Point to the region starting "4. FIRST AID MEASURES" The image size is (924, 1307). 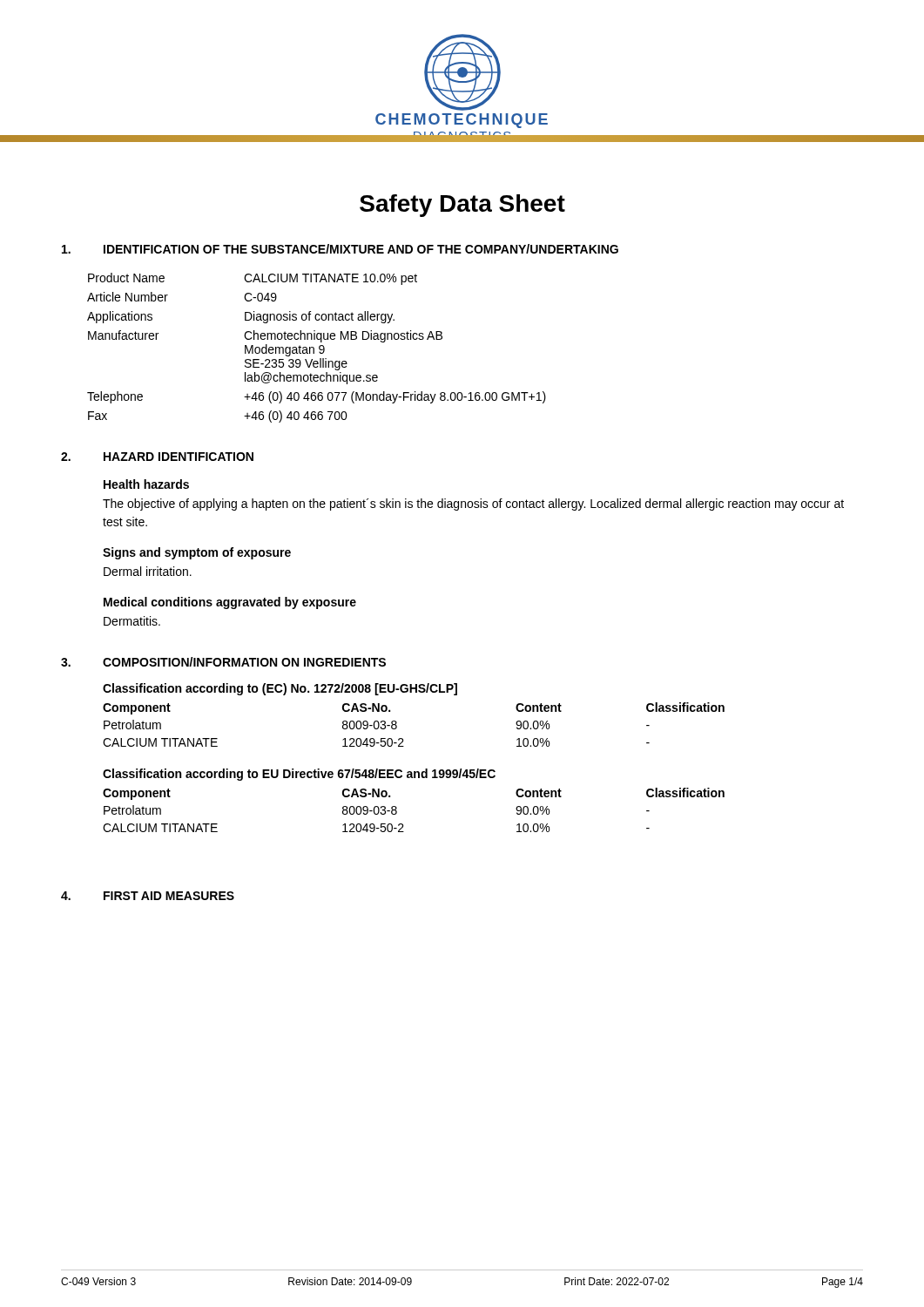coord(148,896)
